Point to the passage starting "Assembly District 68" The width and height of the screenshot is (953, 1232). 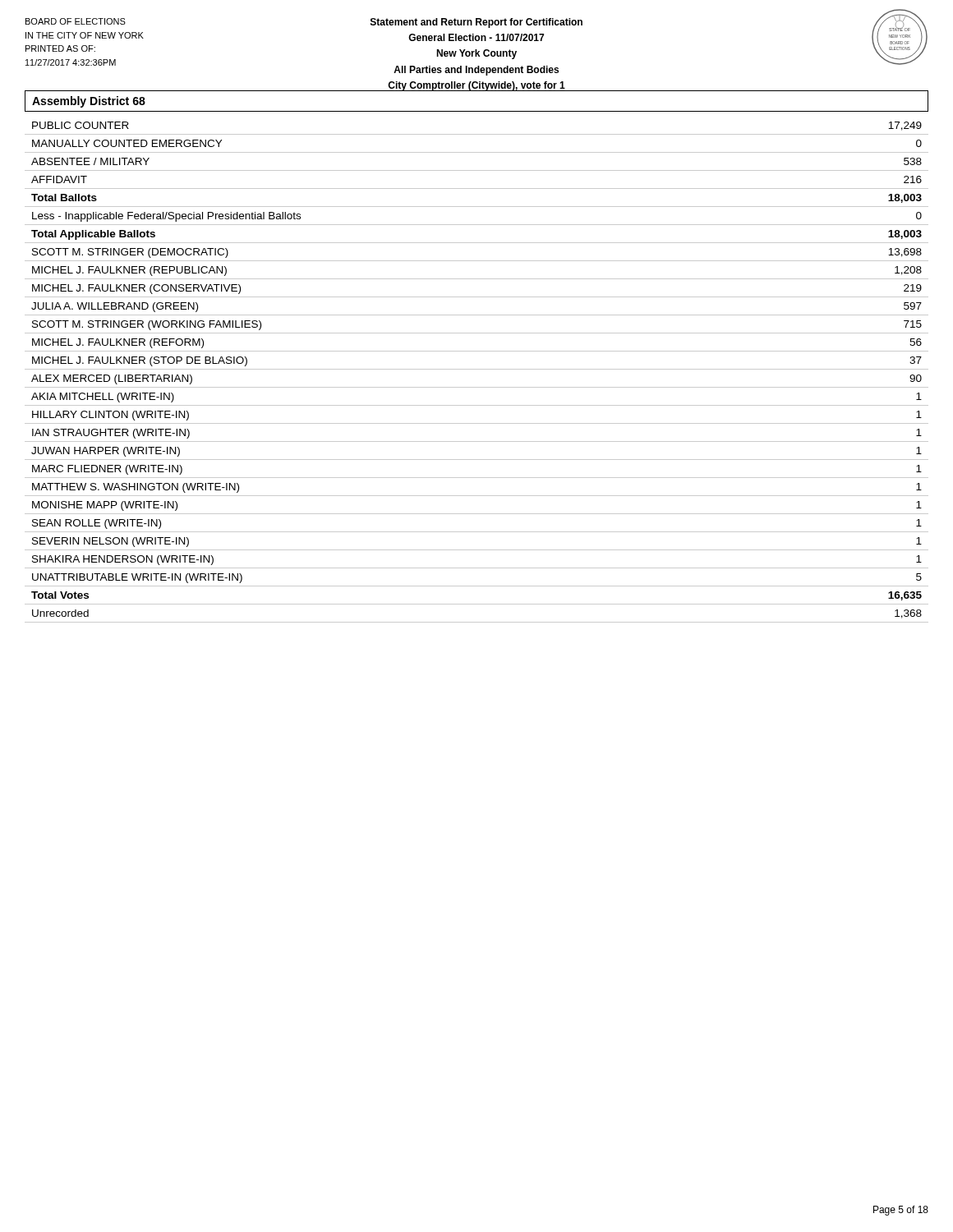coord(89,101)
